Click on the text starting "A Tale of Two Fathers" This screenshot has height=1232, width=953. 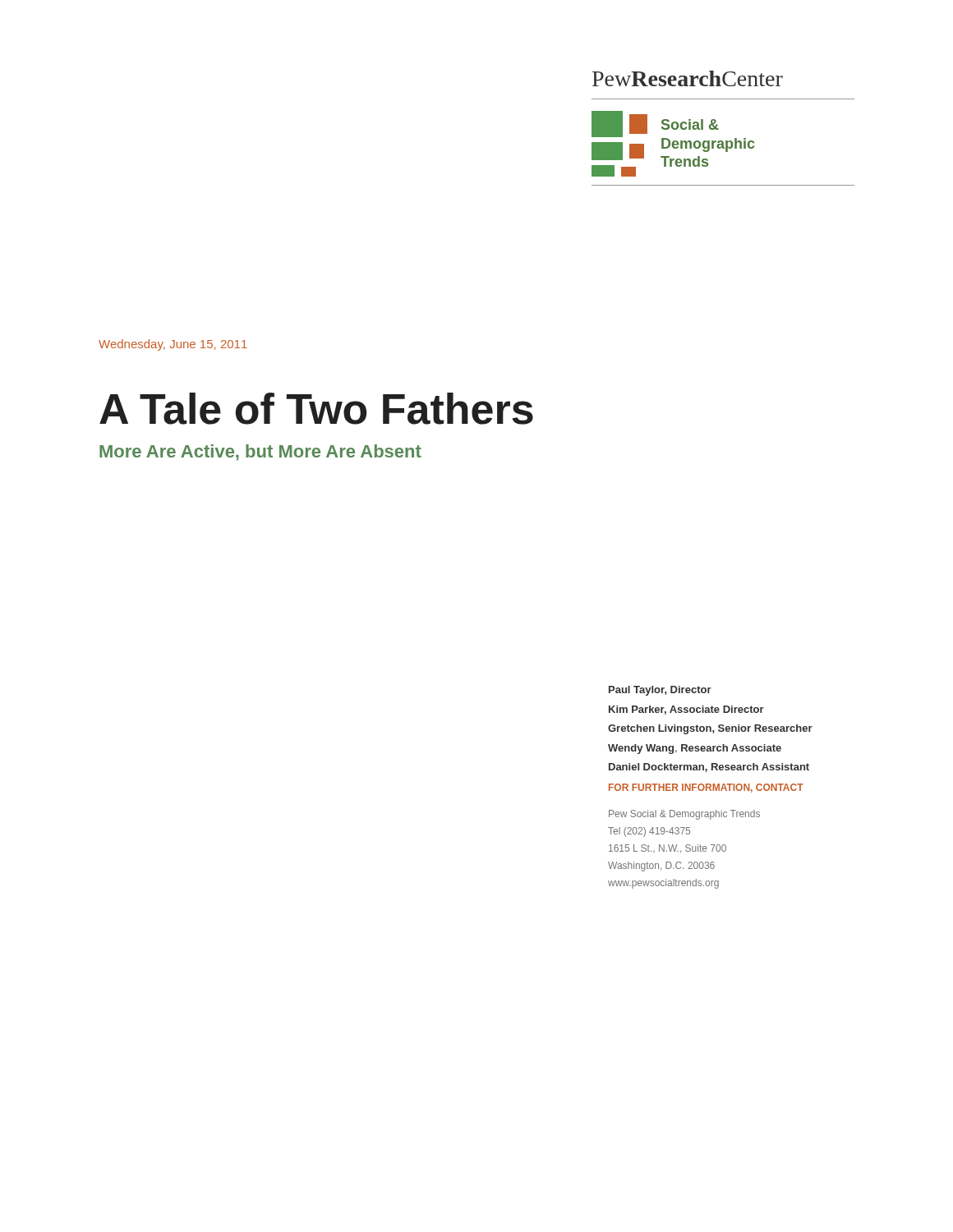[345, 410]
